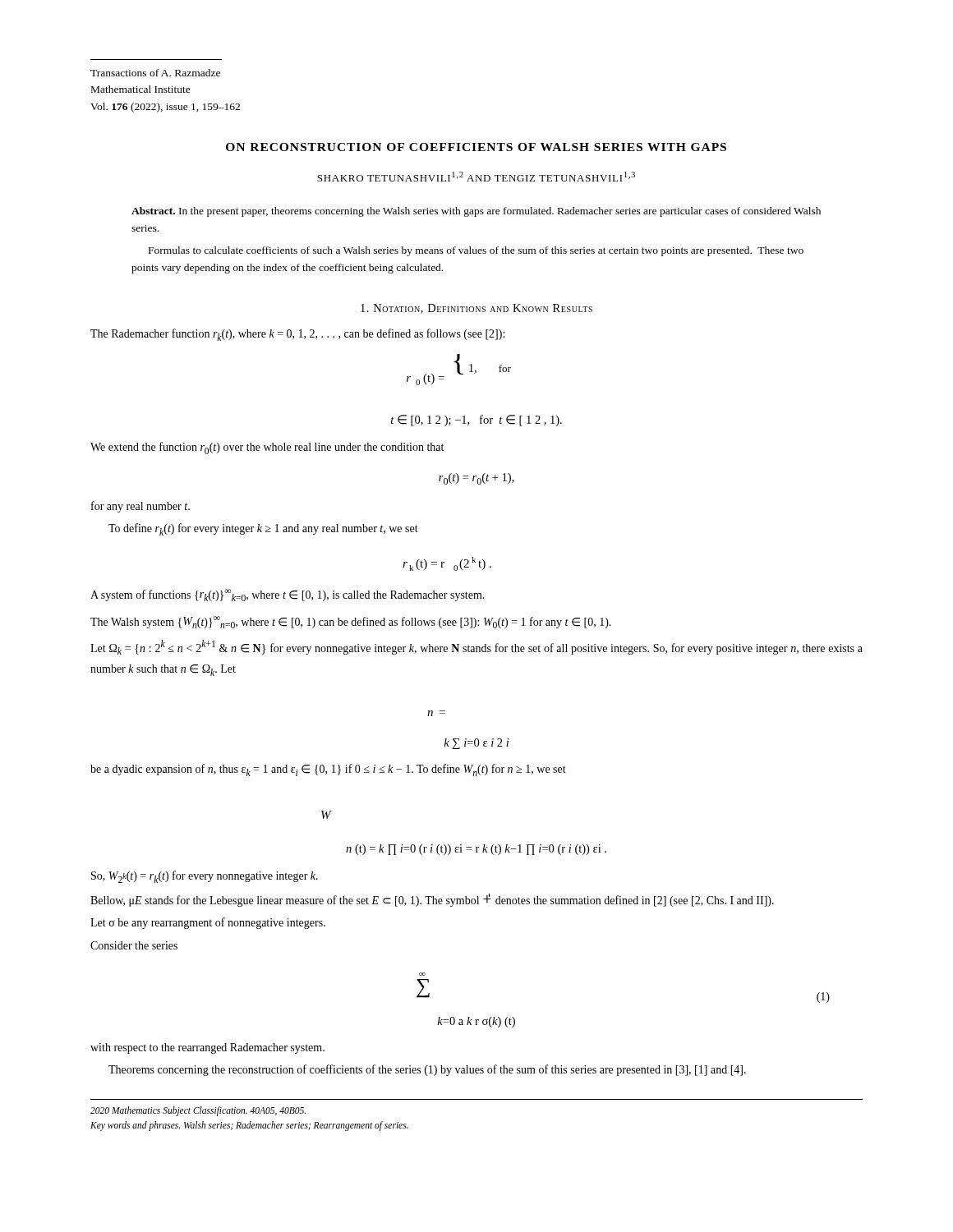This screenshot has height=1232, width=953.
Task: Click where it says "1. Notation, Definitions and Known Results"
Action: click(x=476, y=308)
